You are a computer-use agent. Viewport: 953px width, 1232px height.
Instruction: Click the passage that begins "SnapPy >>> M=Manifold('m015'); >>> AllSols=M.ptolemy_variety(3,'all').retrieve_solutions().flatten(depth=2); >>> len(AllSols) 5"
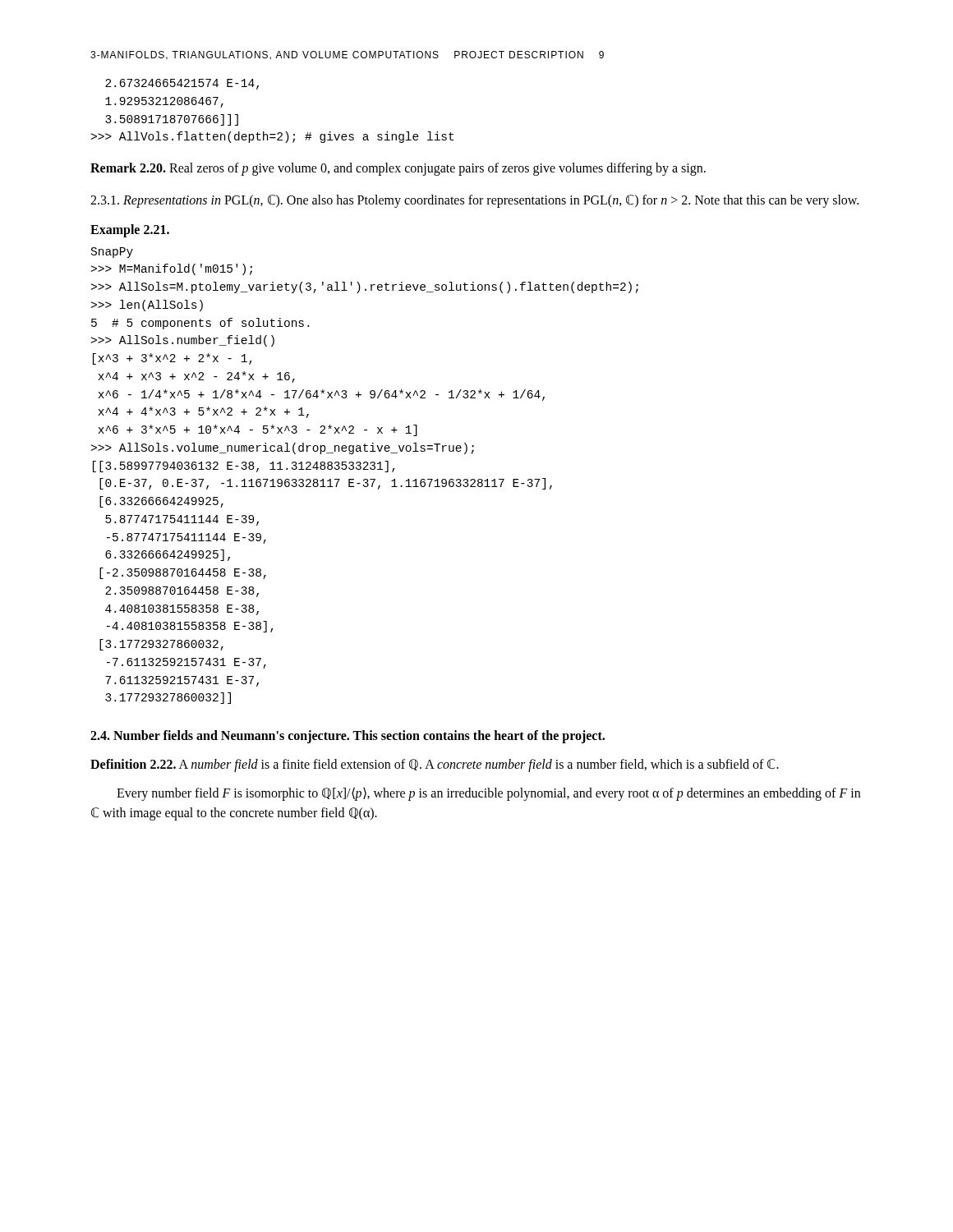(x=476, y=476)
